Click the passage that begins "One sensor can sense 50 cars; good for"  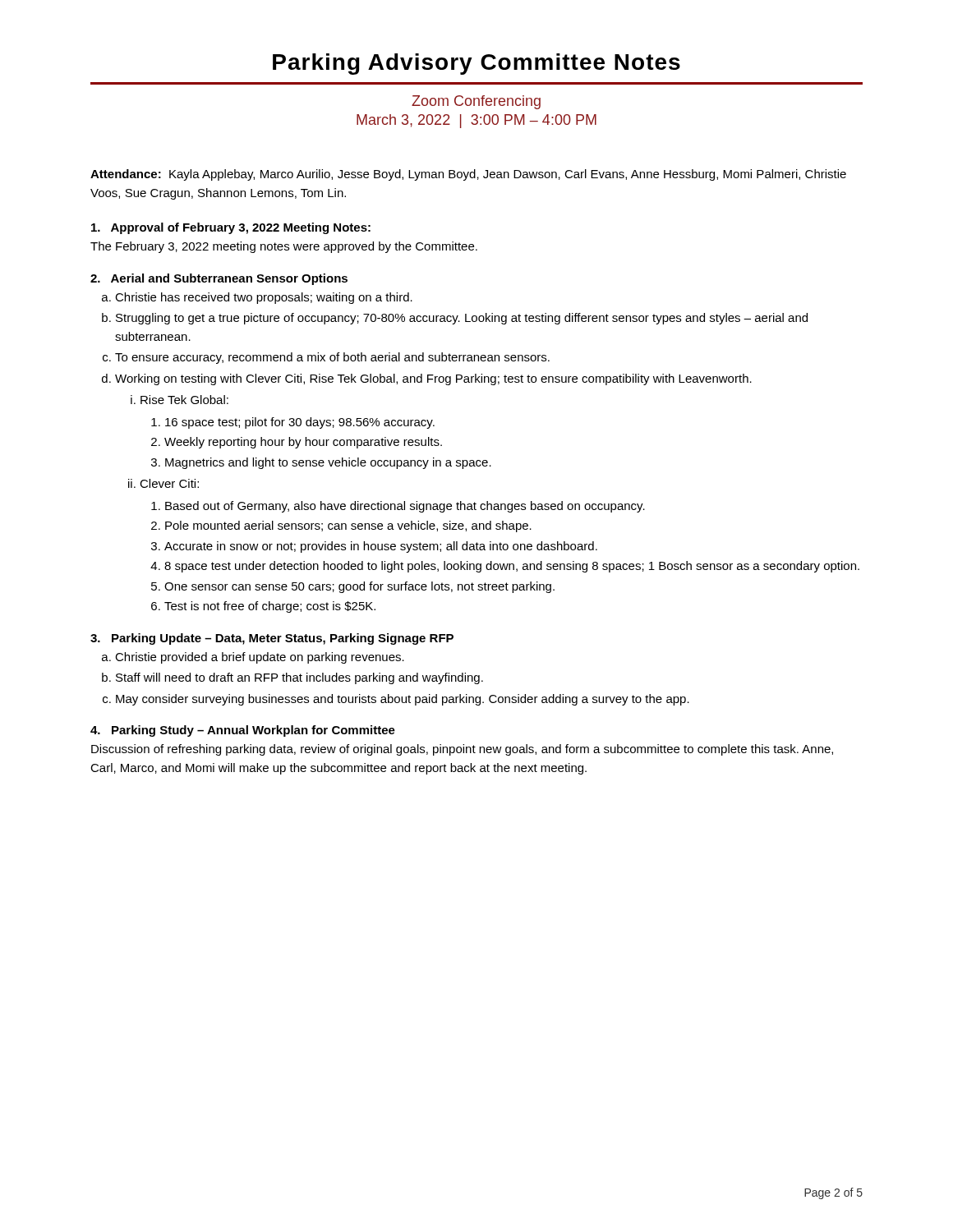360,586
